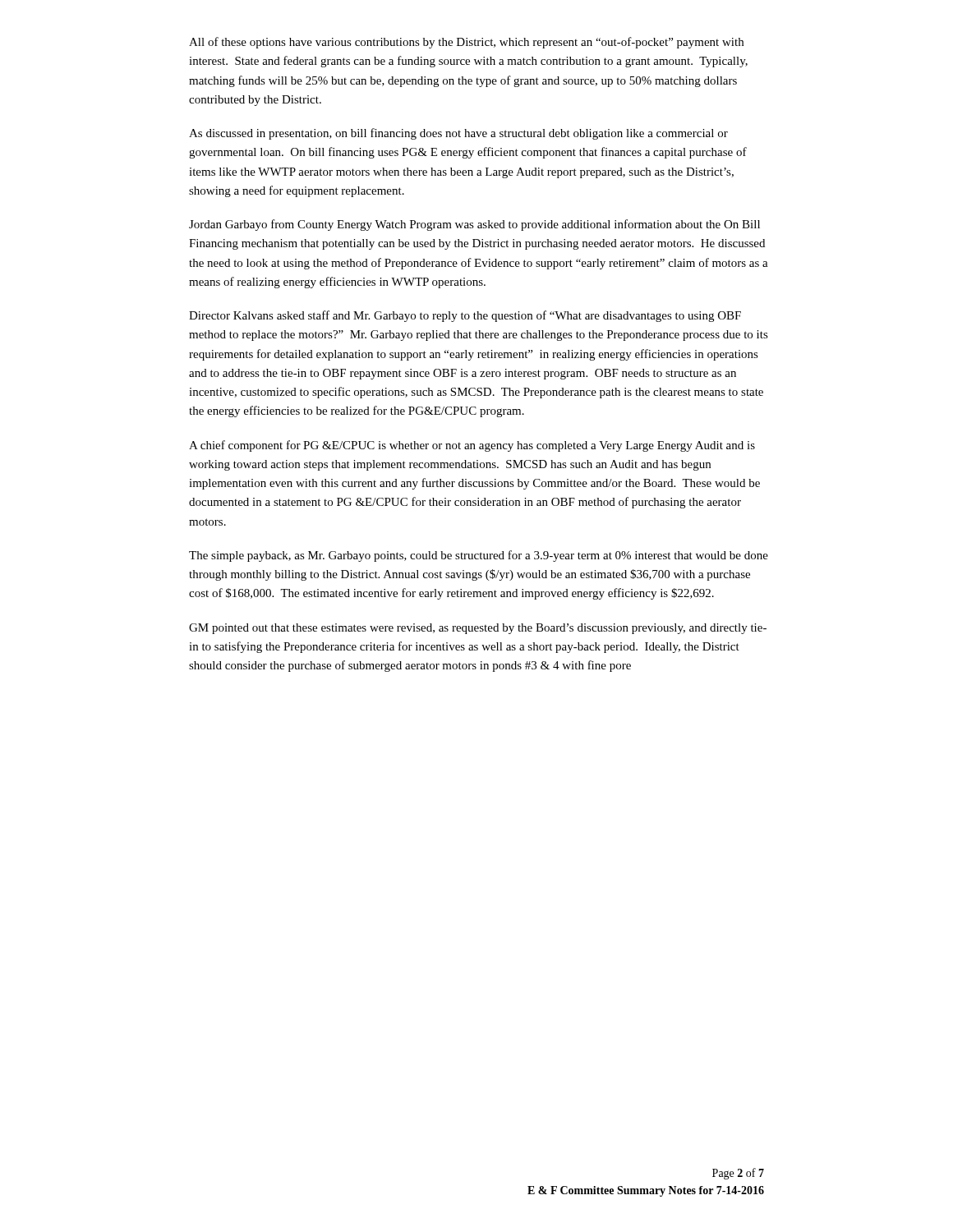Click on the text block that says "GM pointed out that these estimates"
This screenshot has height=1232, width=953.
tap(478, 646)
